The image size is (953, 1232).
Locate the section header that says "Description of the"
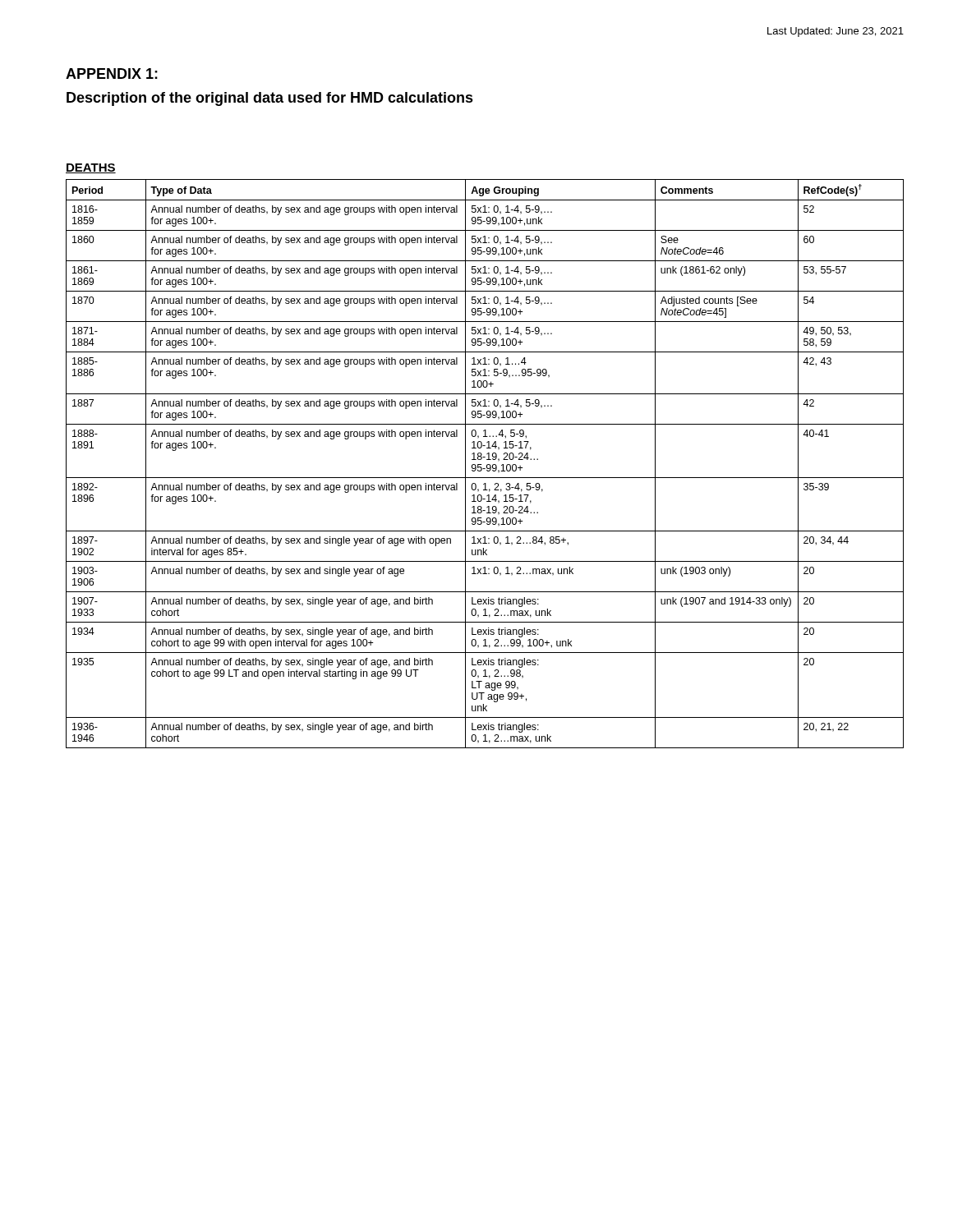[x=270, y=98]
